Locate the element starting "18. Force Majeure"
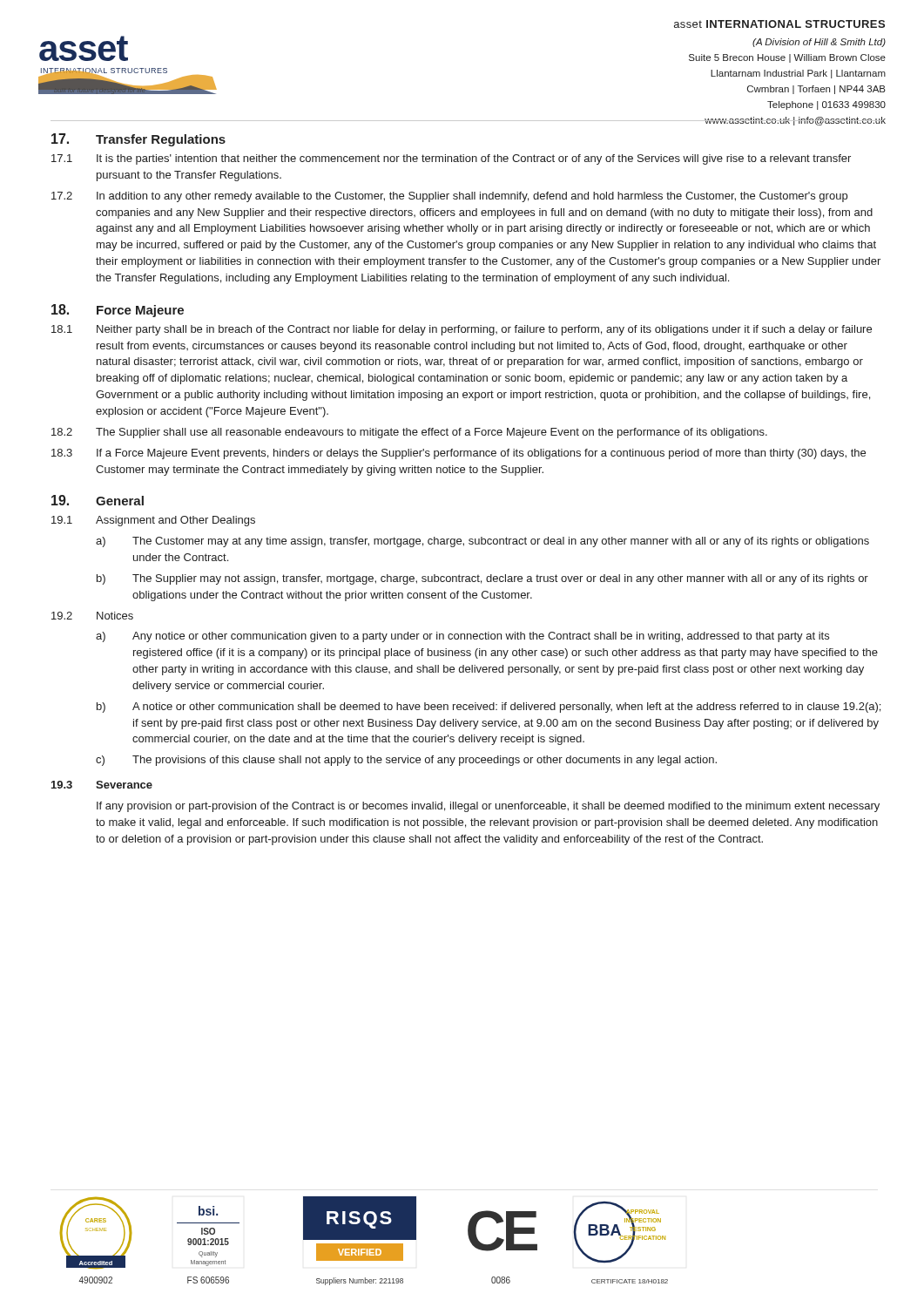This screenshot has height=1307, width=924. tap(117, 310)
